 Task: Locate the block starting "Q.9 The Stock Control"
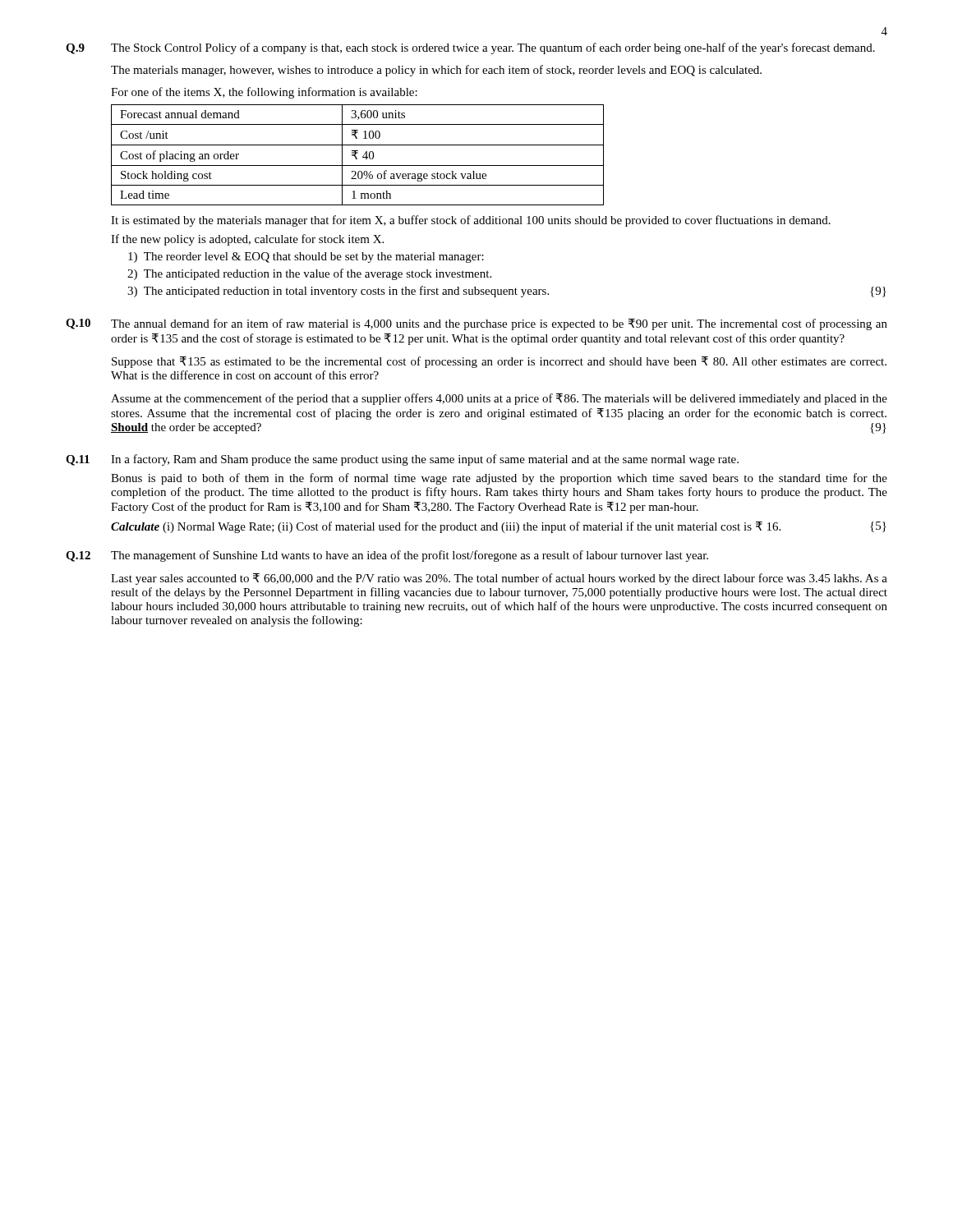click(476, 174)
